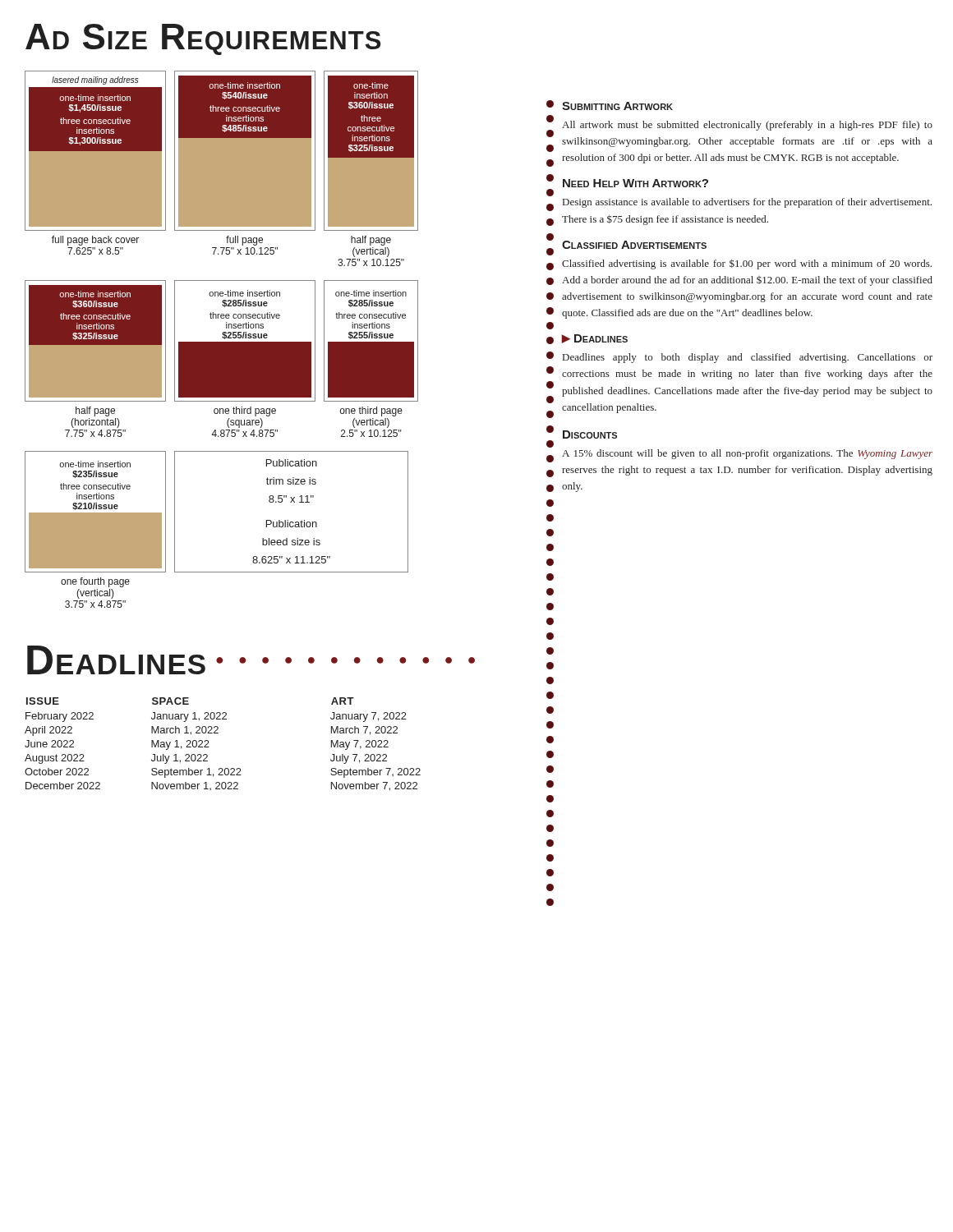953x1232 pixels.
Task: Point to the element starting "Classified Advertisements"
Action: coord(634,244)
